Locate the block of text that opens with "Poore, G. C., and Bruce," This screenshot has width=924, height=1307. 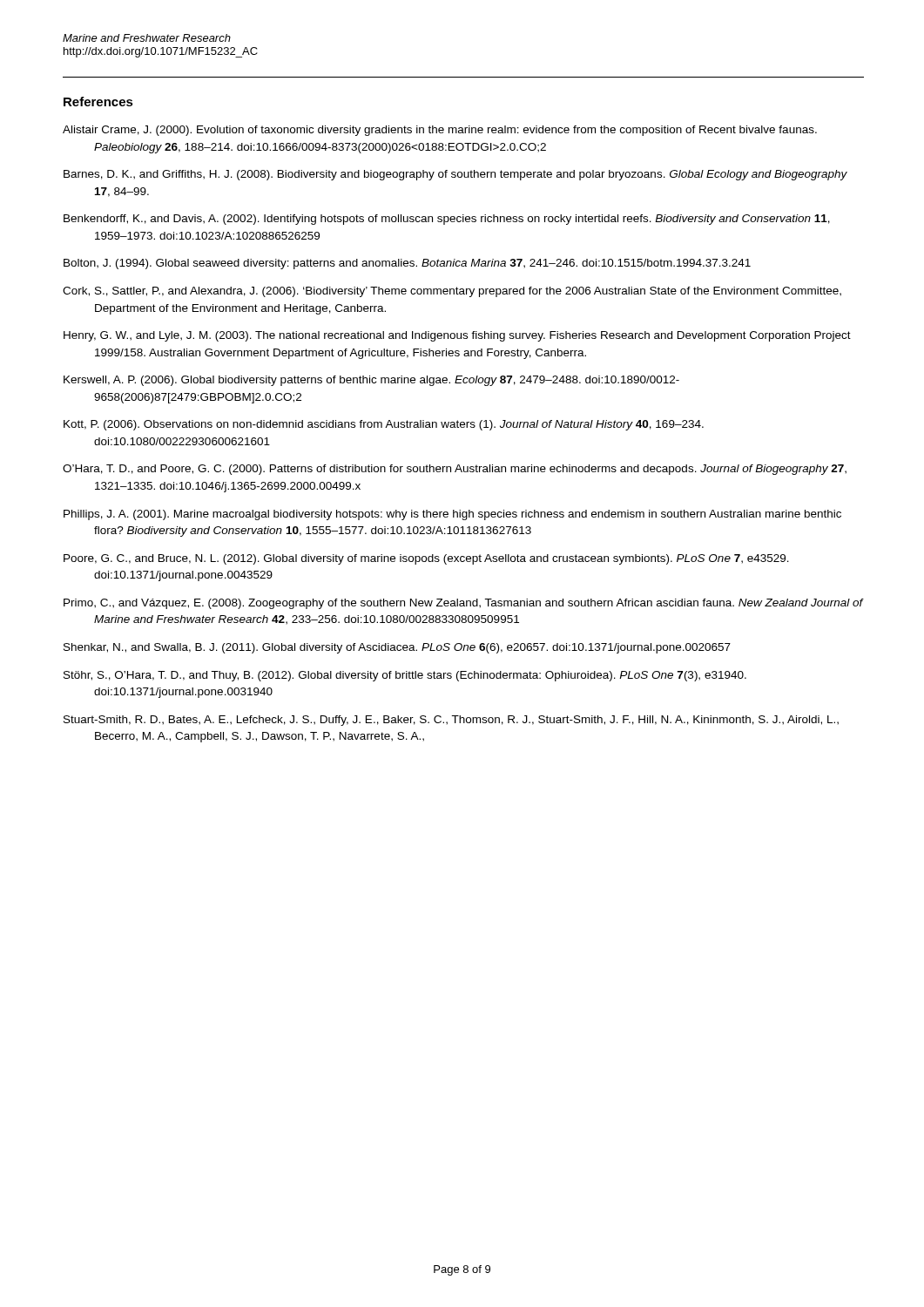tap(426, 566)
